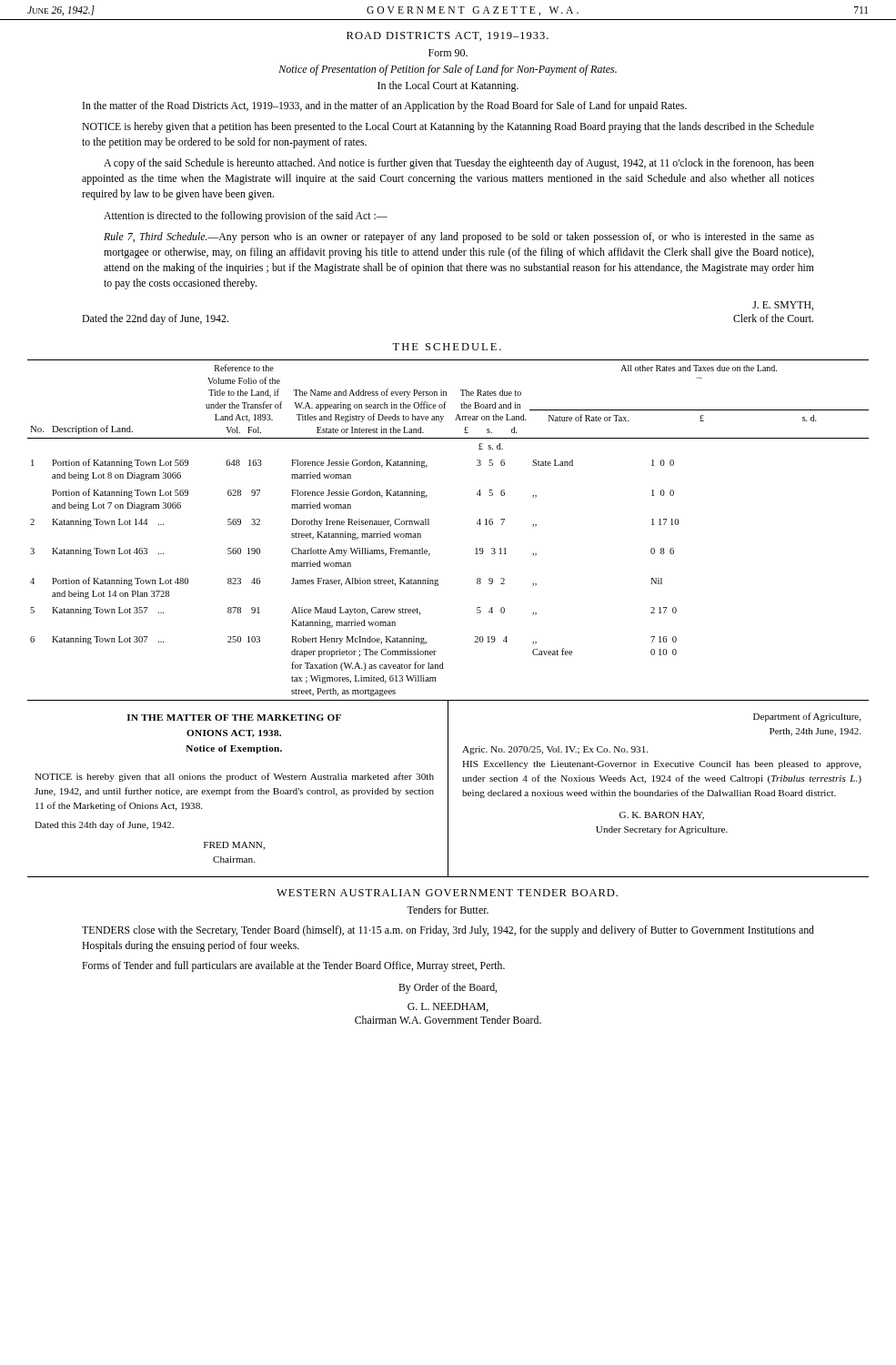This screenshot has width=896, height=1365.
Task: Select the region starting "A copy of the said"
Action: coord(448,179)
